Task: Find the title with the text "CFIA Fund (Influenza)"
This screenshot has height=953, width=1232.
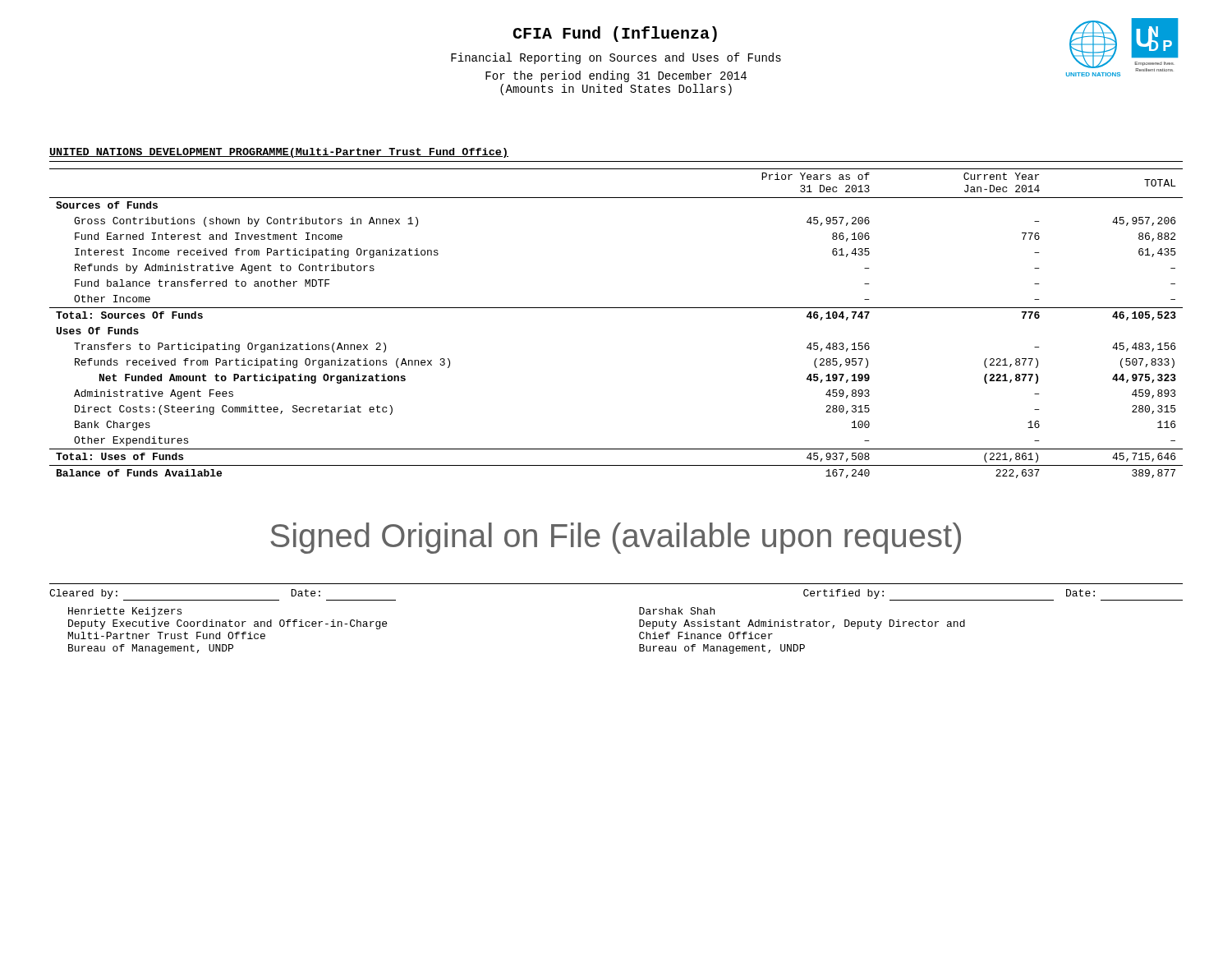Action: coord(616,34)
